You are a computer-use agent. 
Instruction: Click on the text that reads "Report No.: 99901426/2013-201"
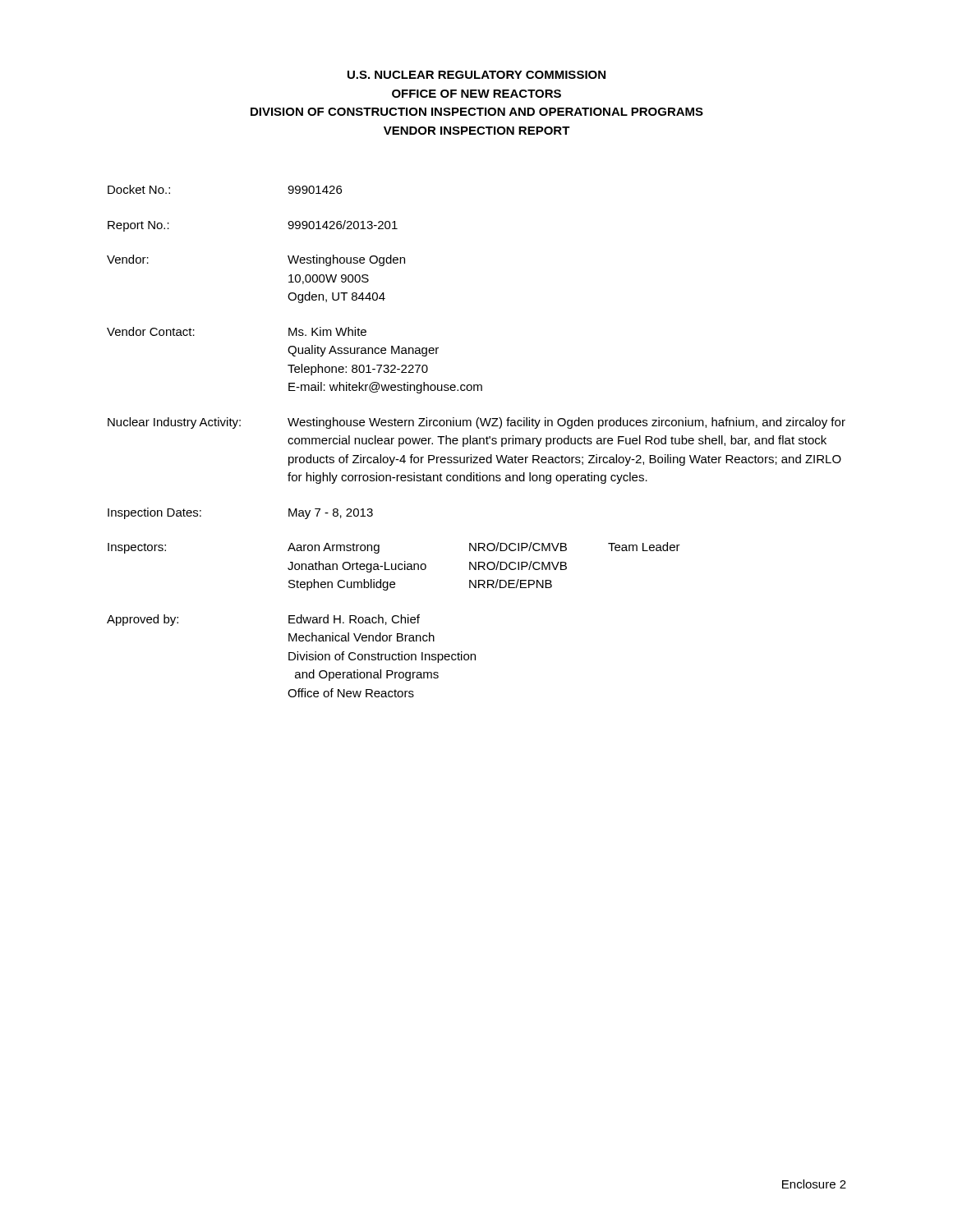pos(142,225)
